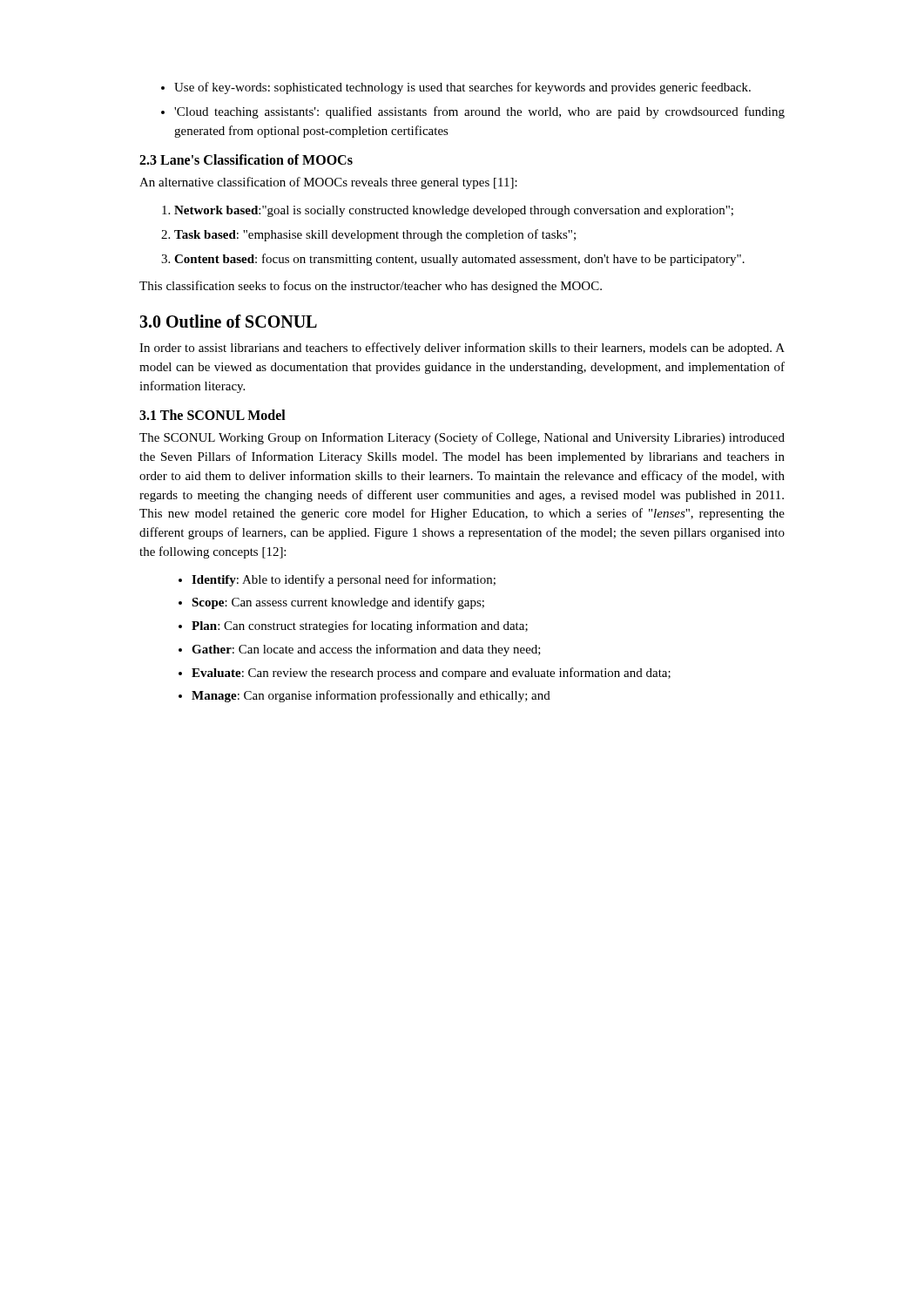Locate the passage starting "3.1 The SCONUL Model"
The width and height of the screenshot is (924, 1307).
(x=212, y=415)
